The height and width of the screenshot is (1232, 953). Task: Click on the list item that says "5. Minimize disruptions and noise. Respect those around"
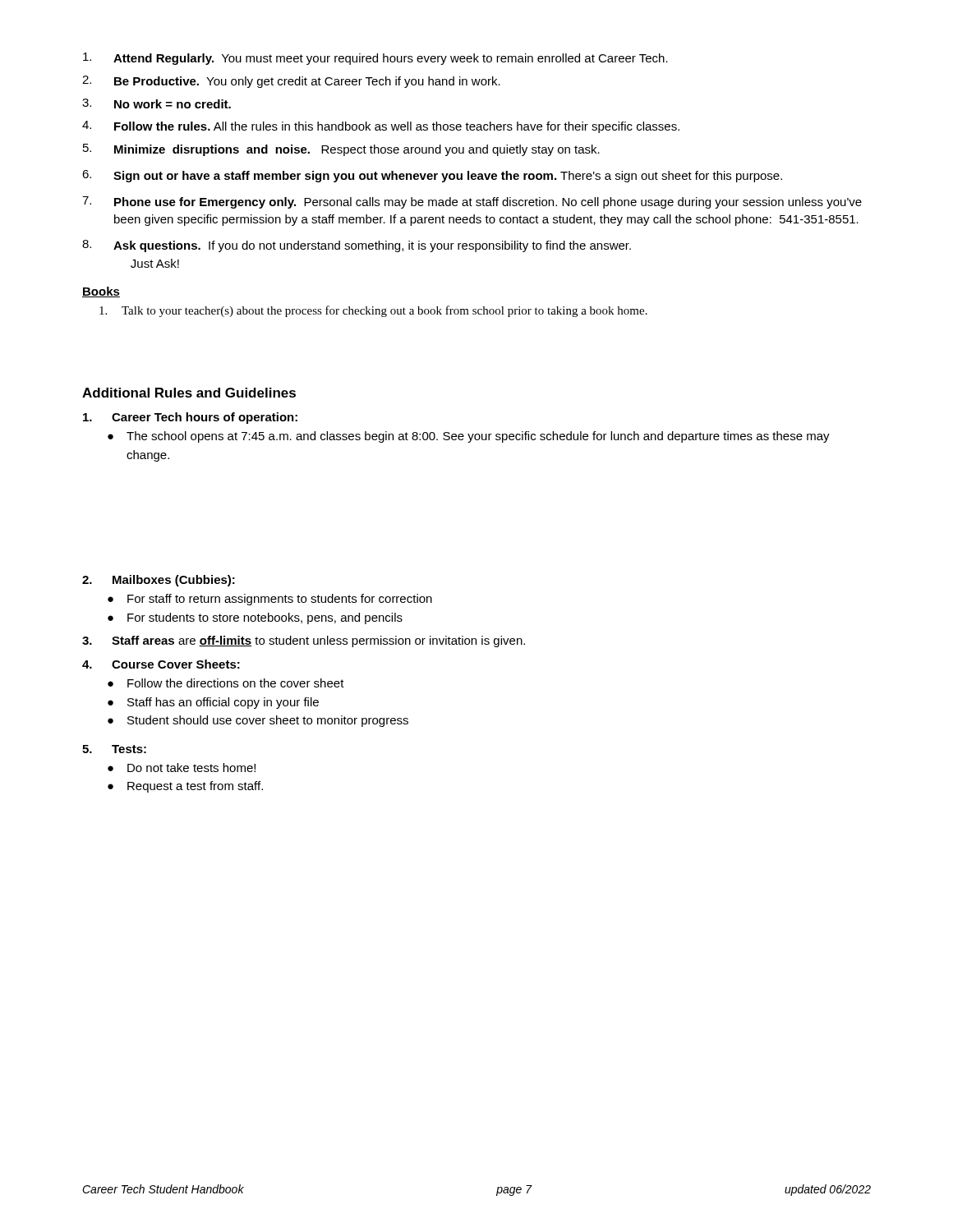pos(476,149)
